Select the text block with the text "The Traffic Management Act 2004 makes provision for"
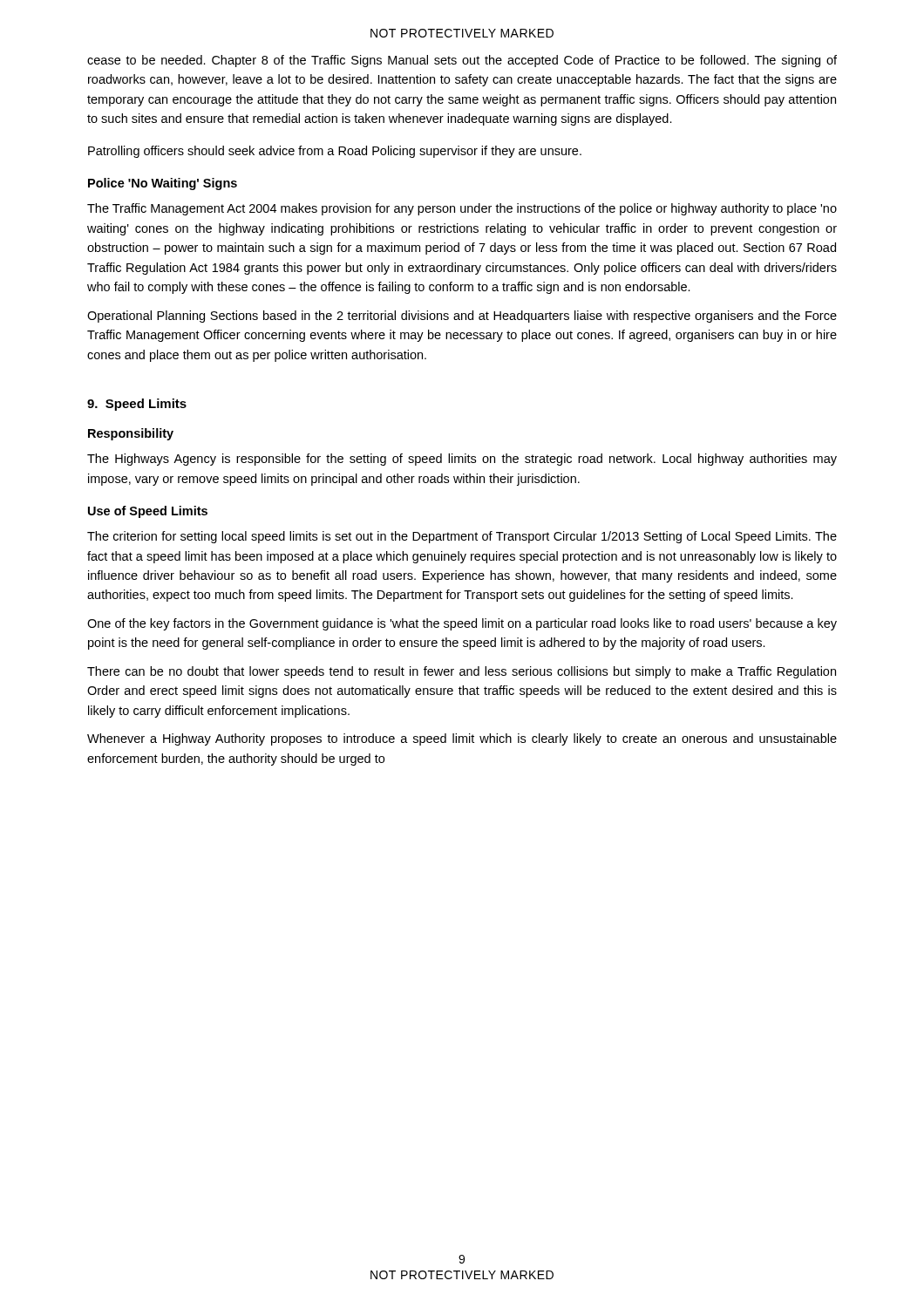Viewport: 924px width, 1308px height. coord(462,248)
